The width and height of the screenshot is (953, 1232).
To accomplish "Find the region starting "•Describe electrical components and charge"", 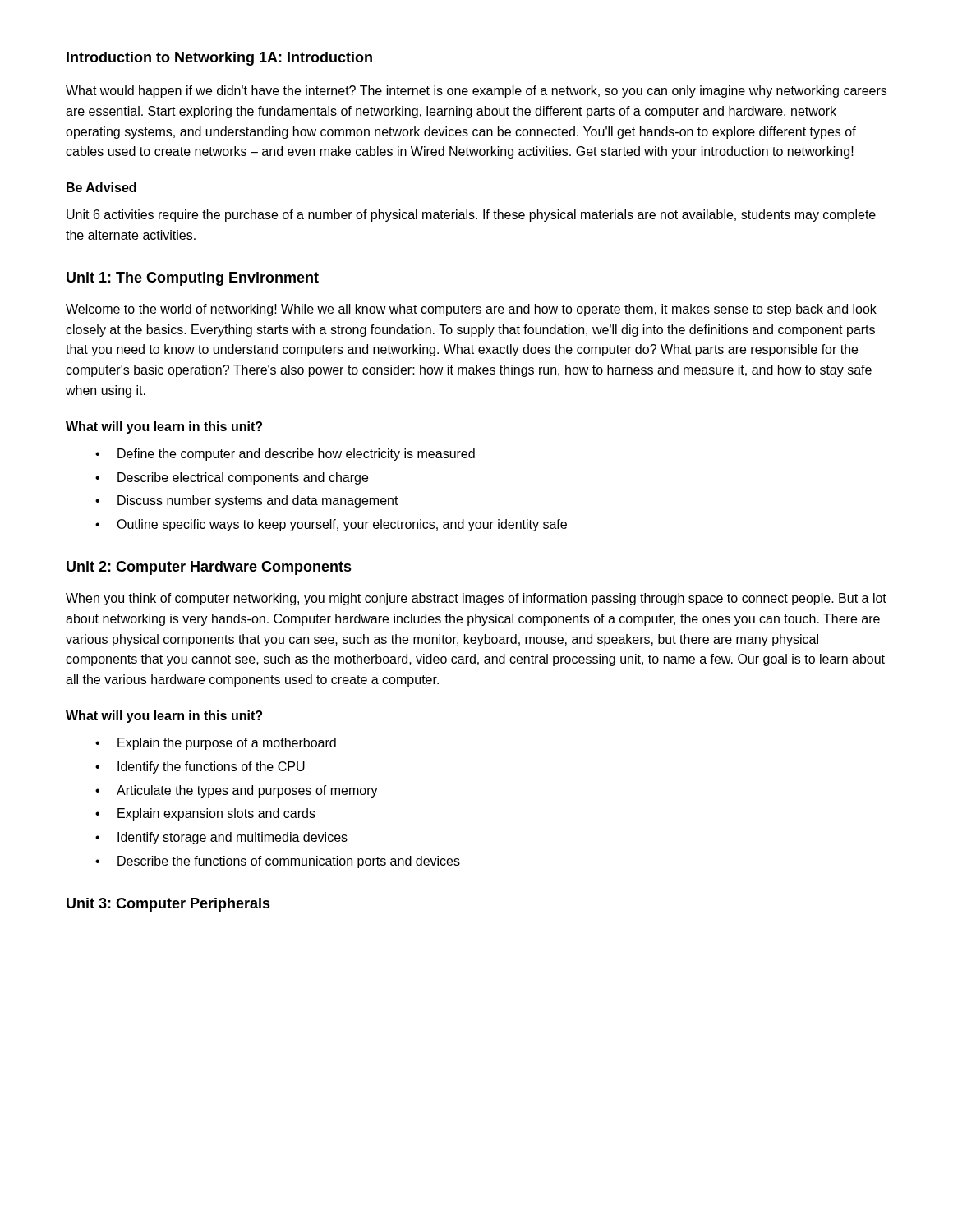I will coord(232,478).
